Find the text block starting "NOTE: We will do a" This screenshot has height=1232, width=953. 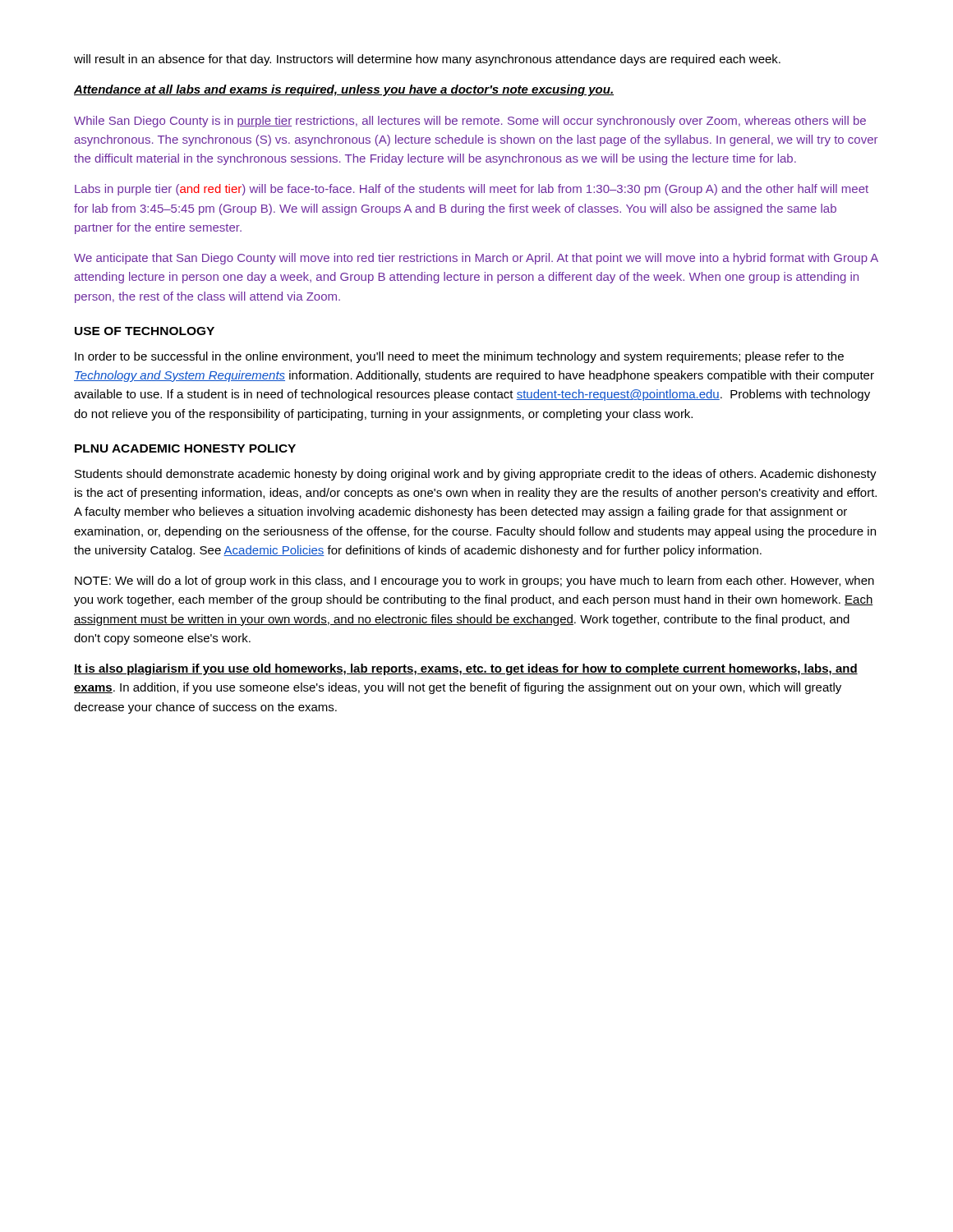pos(474,609)
